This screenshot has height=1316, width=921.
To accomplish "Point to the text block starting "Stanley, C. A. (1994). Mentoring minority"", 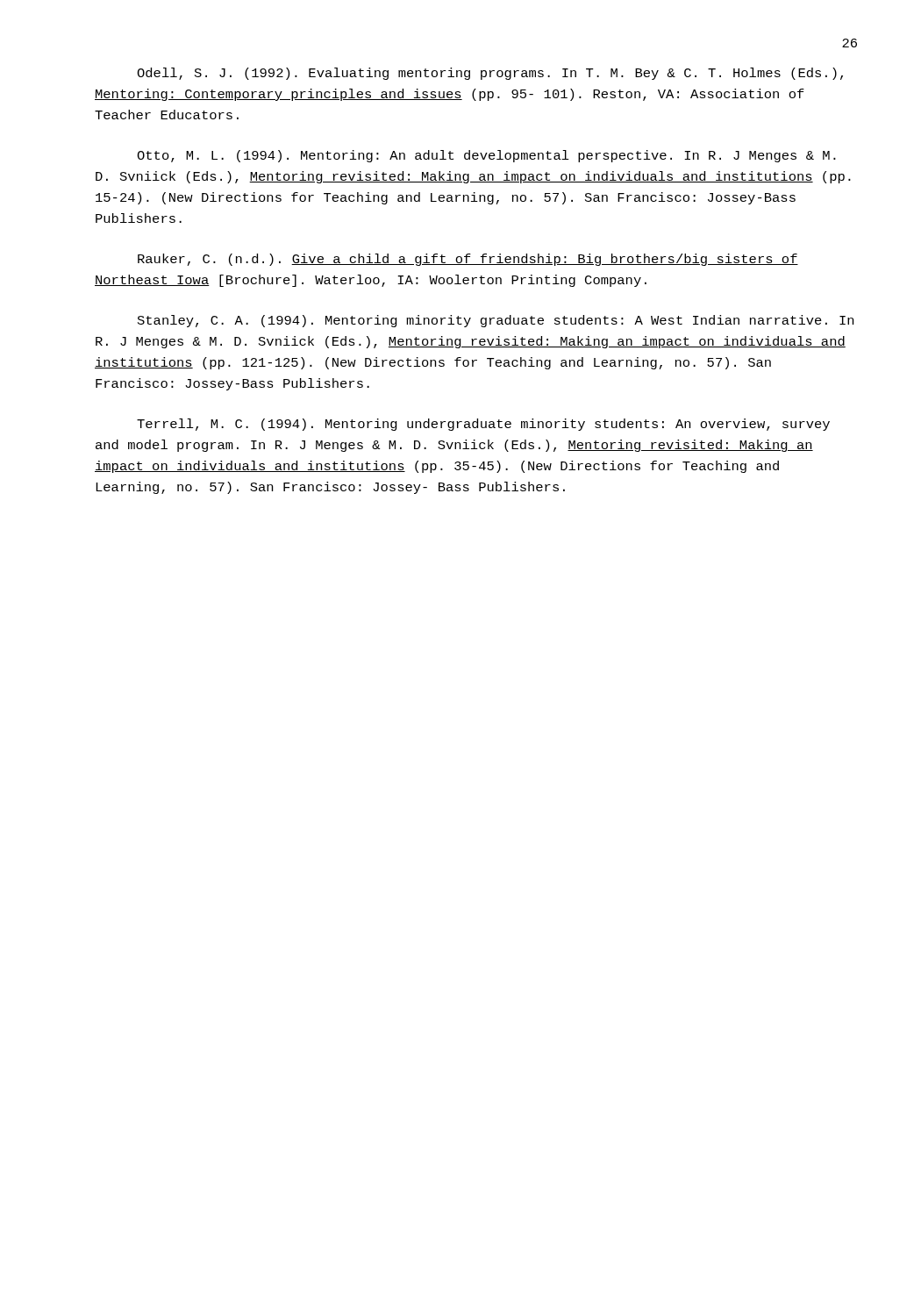I will pyautogui.click(x=475, y=353).
